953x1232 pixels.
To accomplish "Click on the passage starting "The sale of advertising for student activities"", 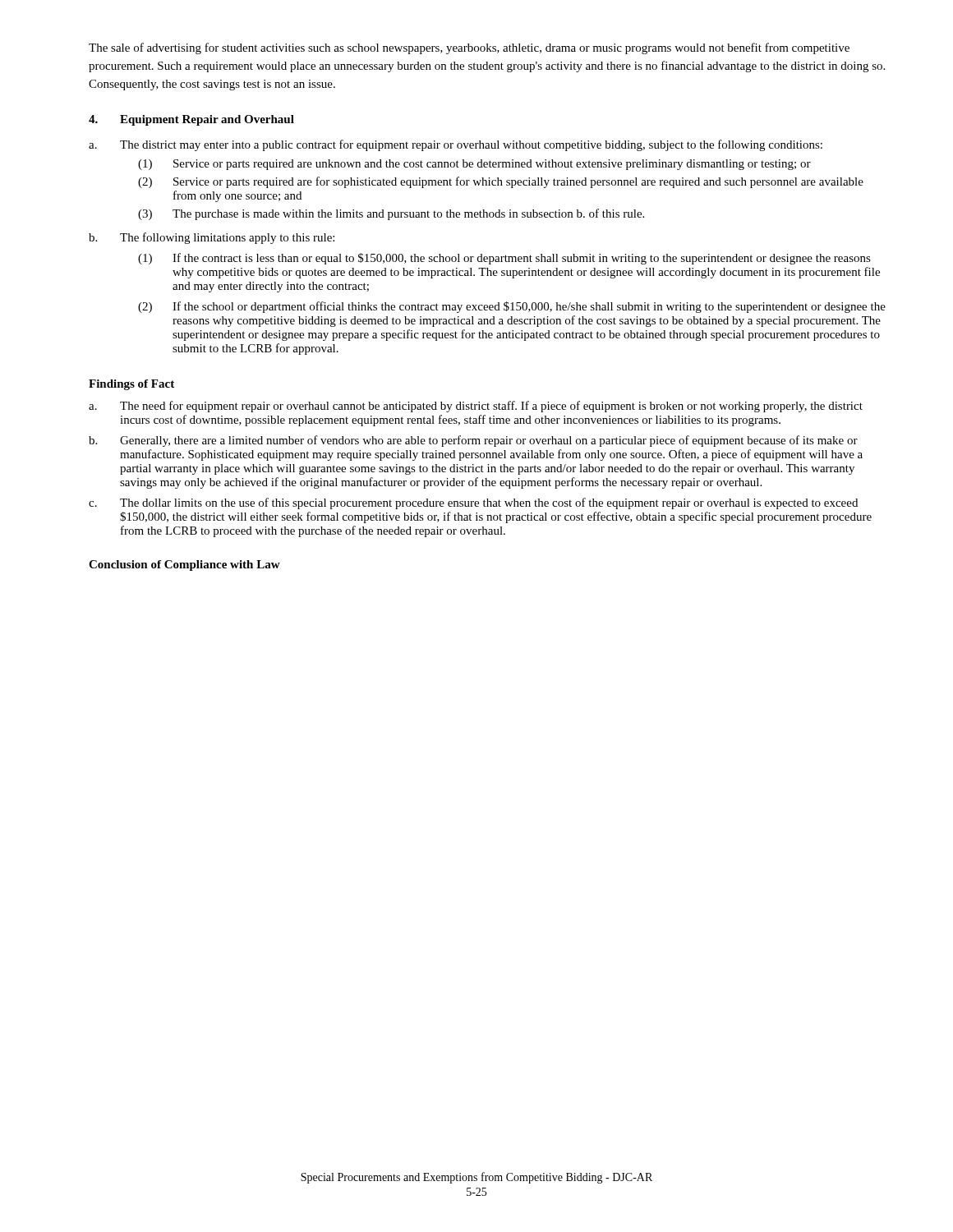I will click(488, 66).
